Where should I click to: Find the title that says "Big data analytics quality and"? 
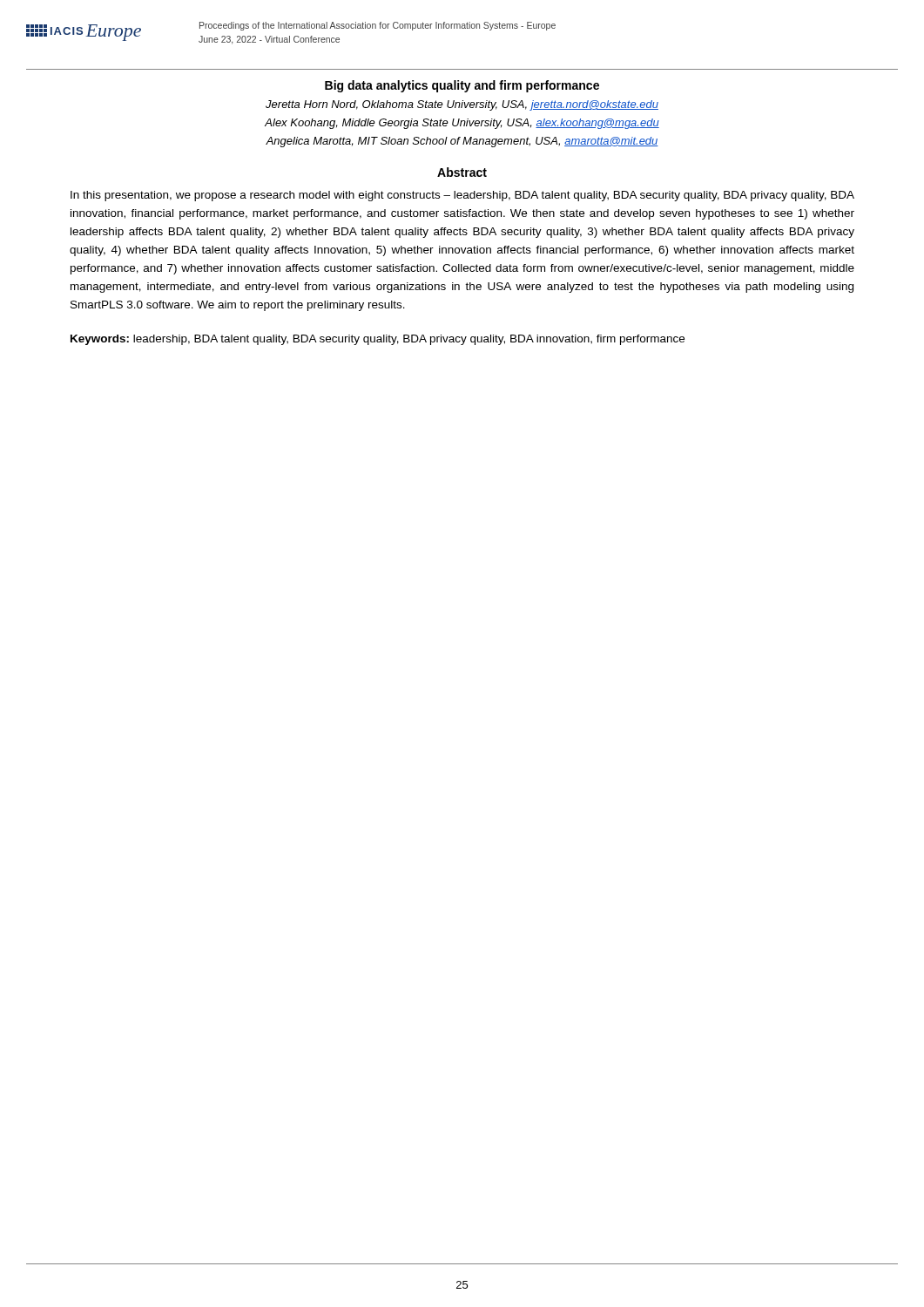click(x=462, y=85)
